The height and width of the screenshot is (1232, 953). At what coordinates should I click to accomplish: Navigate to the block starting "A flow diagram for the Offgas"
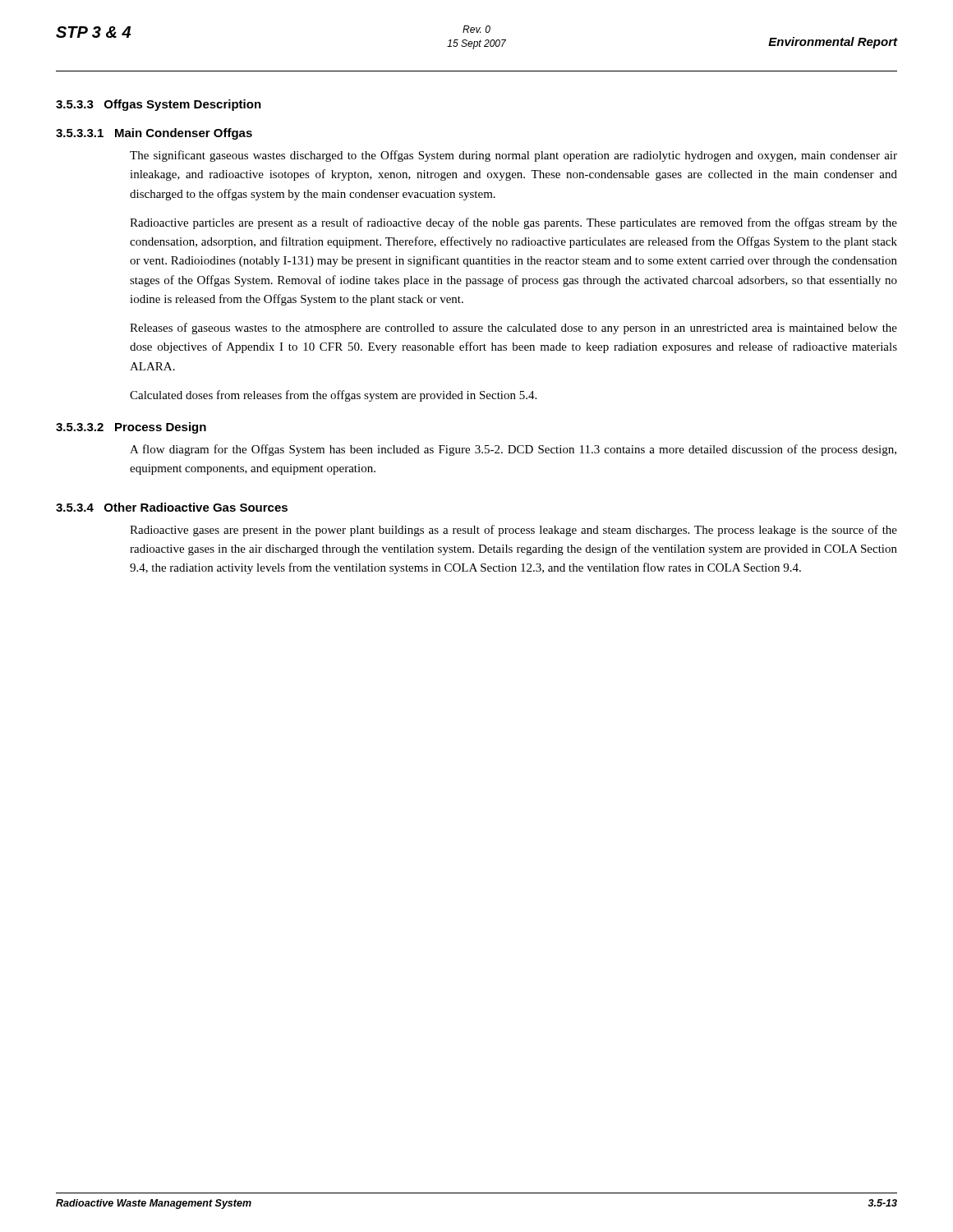[513, 459]
